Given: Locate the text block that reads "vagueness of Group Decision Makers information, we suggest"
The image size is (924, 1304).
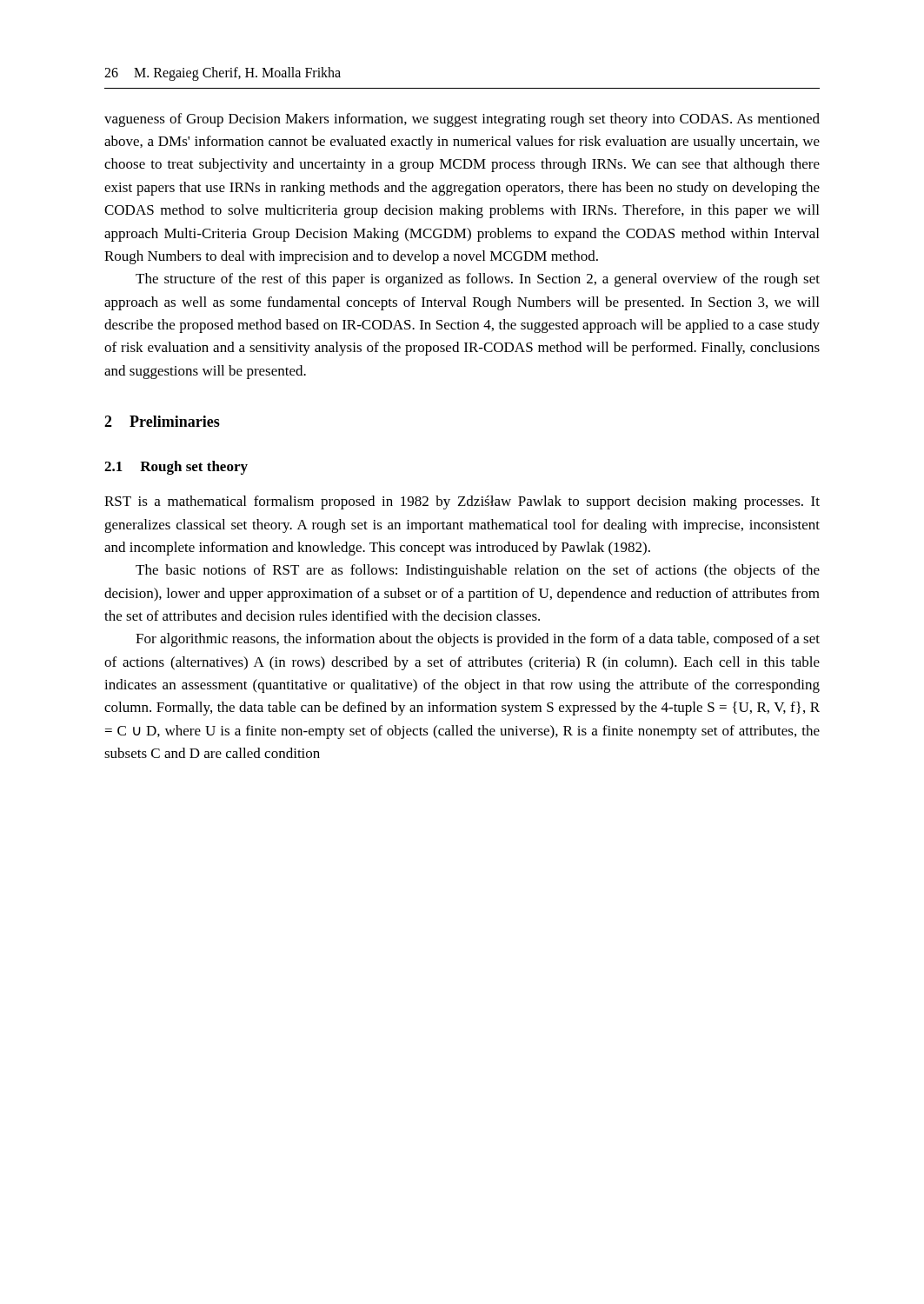Looking at the screenshot, I should pyautogui.click(x=462, y=188).
